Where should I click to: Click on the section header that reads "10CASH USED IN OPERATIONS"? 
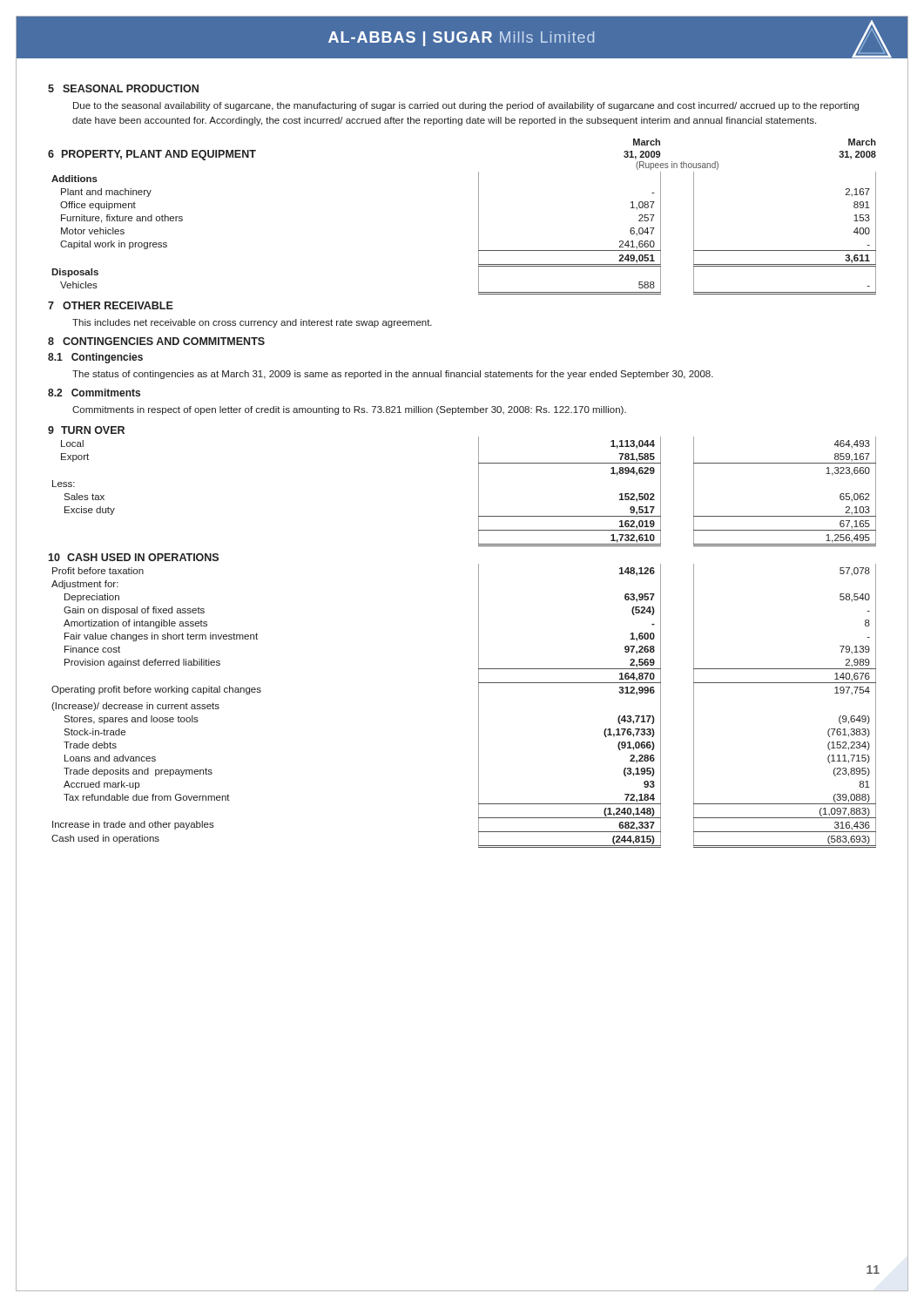pos(134,558)
